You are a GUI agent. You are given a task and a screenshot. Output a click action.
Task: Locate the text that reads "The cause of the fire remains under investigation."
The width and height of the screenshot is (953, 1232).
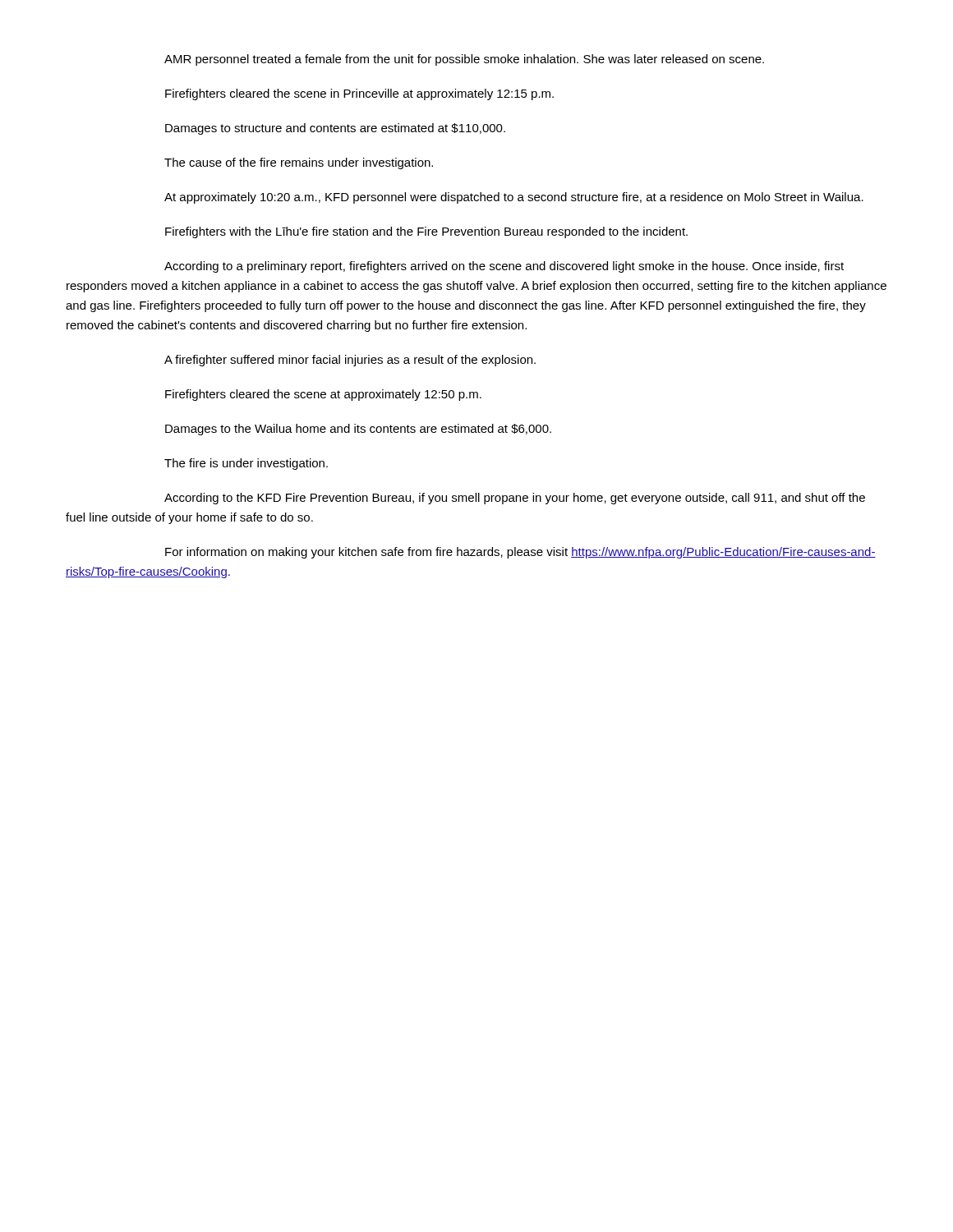[299, 162]
